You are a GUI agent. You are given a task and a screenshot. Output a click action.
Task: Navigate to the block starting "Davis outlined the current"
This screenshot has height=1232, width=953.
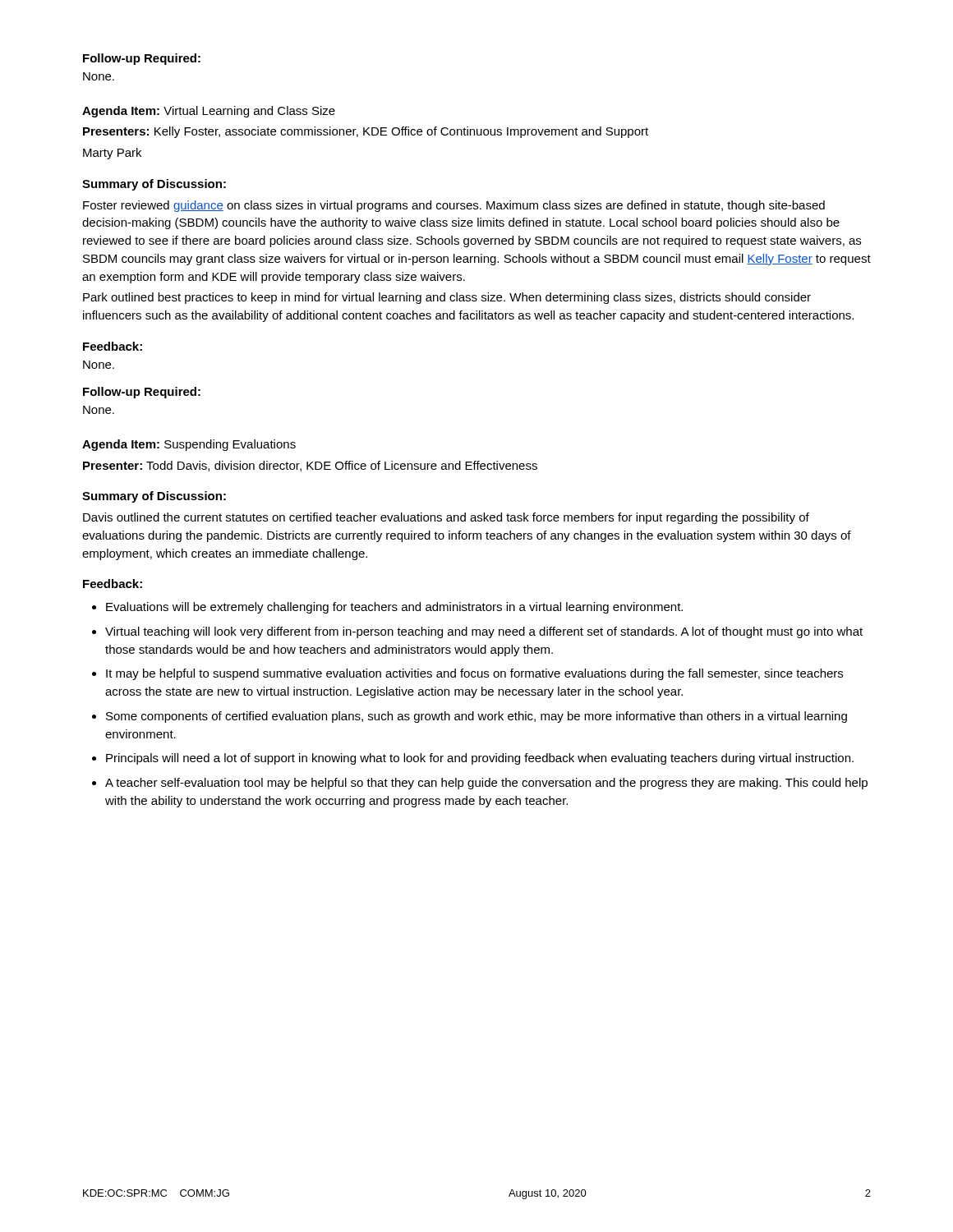(x=476, y=535)
